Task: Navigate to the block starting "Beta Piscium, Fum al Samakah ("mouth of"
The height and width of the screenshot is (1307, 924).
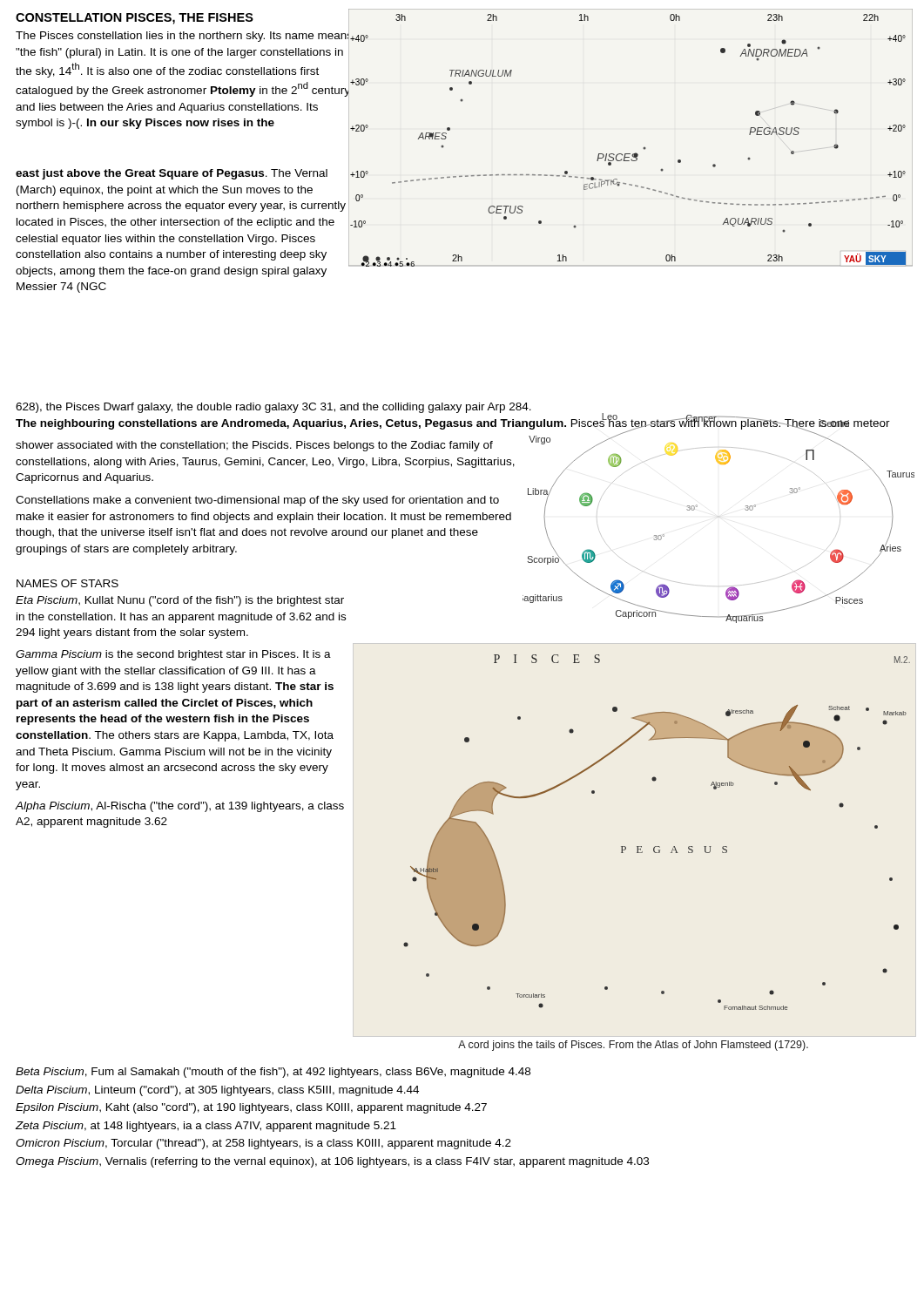Action: point(273,1071)
